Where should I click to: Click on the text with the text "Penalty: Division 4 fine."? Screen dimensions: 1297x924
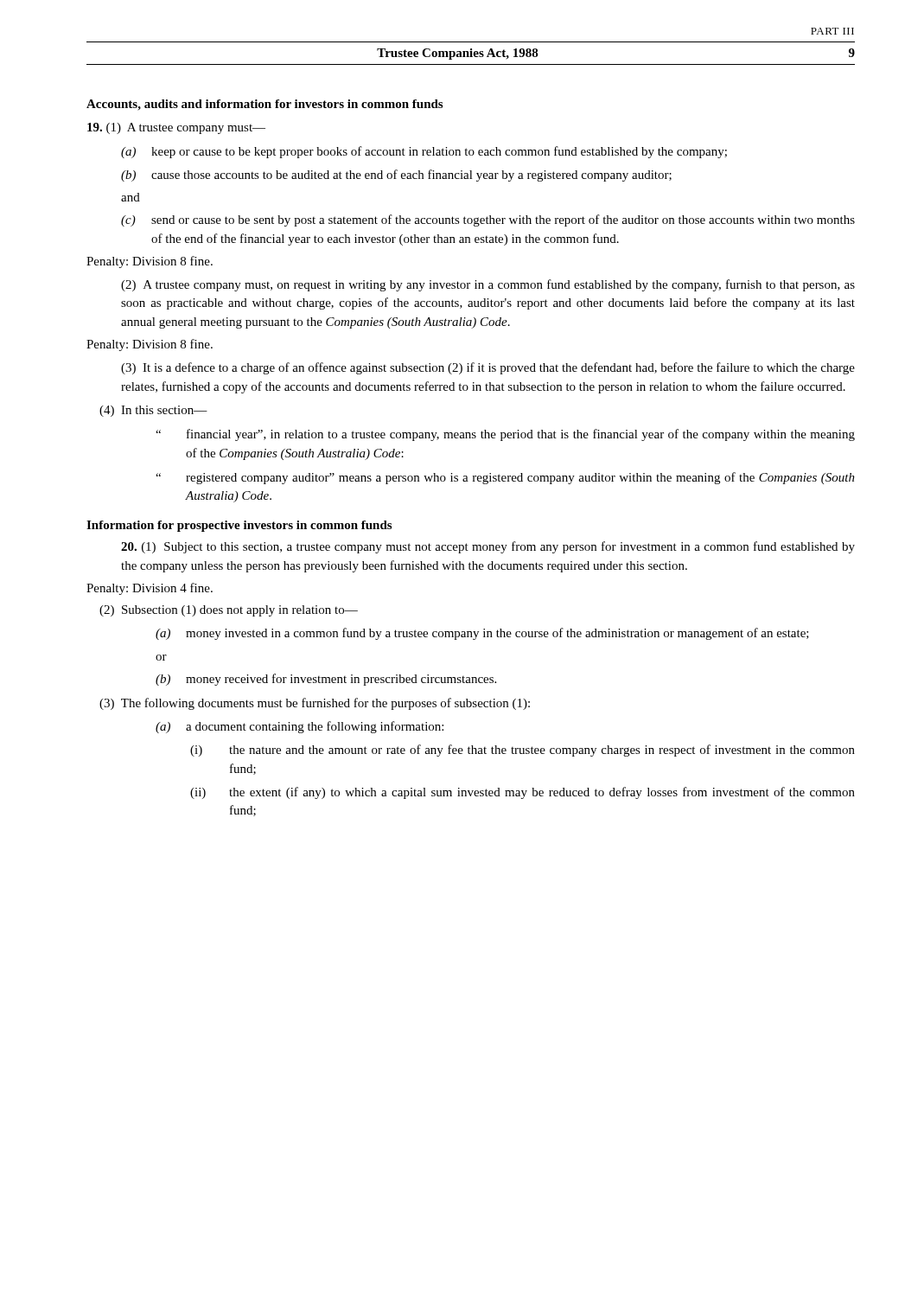click(x=150, y=588)
